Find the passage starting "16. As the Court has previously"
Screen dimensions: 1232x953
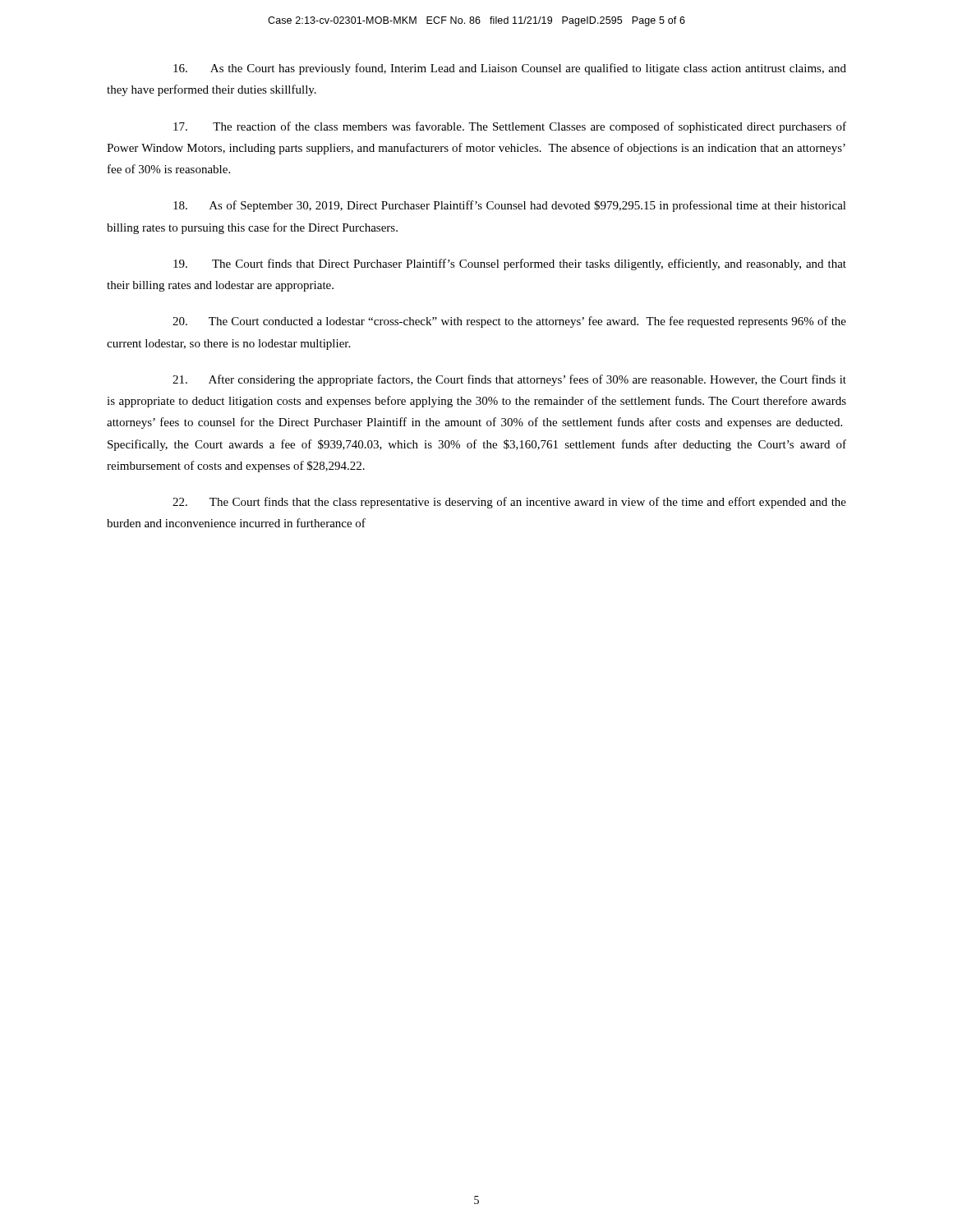pos(476,79)
